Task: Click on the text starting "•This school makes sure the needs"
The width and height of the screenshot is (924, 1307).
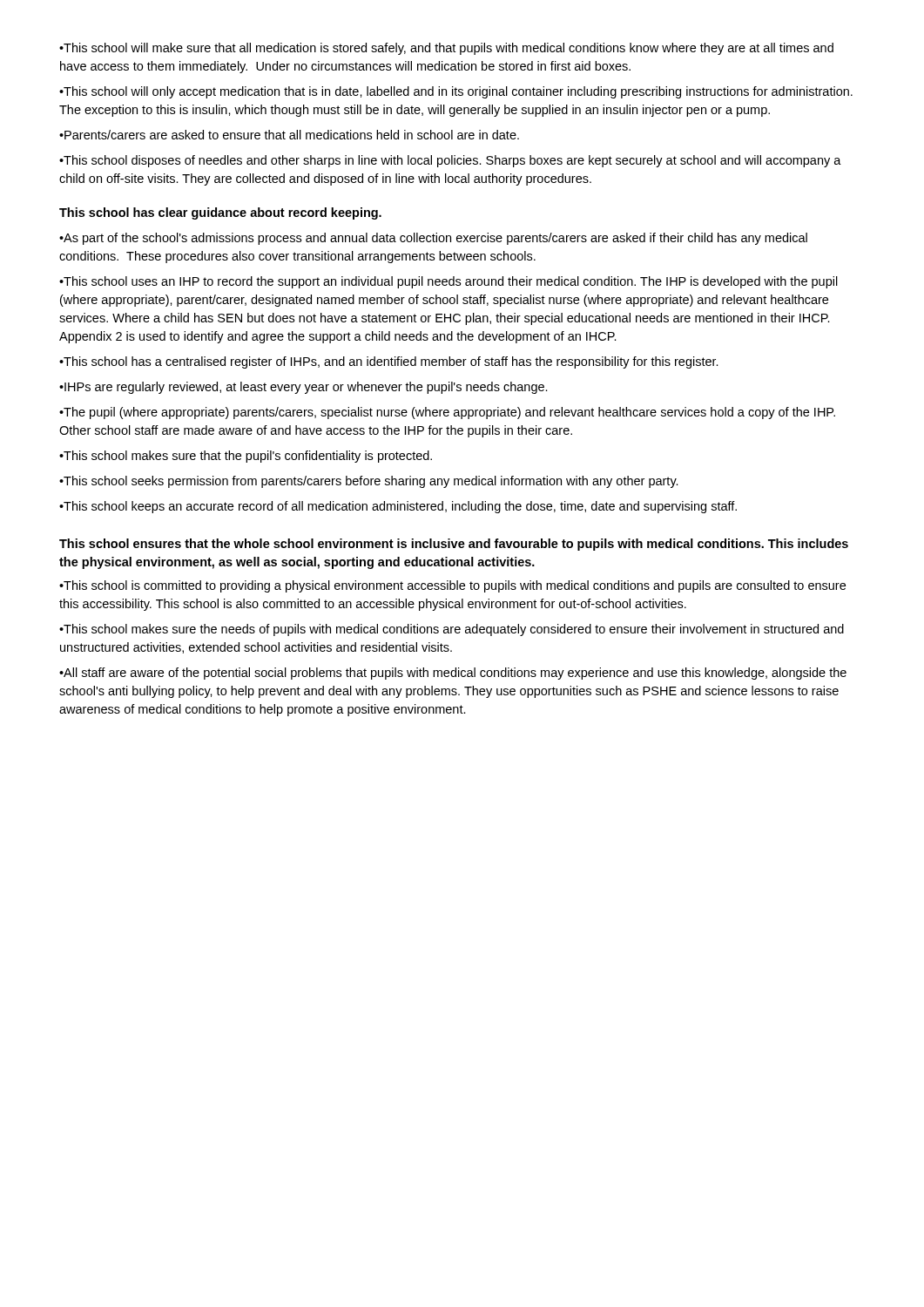Action: click(x=452, y=639)
